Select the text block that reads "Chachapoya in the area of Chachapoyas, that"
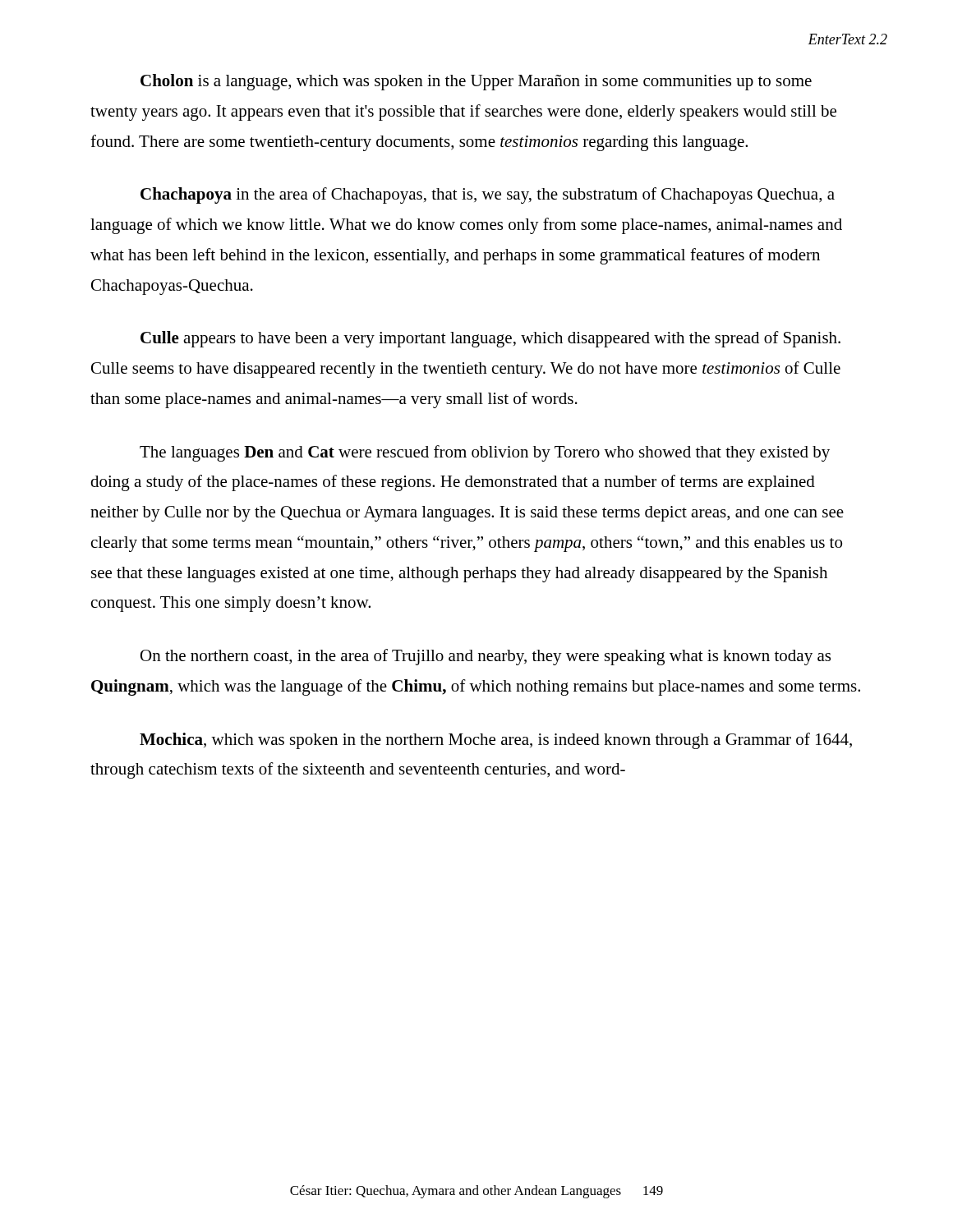Screen dimensions: 1232x953 click(466, 239)
